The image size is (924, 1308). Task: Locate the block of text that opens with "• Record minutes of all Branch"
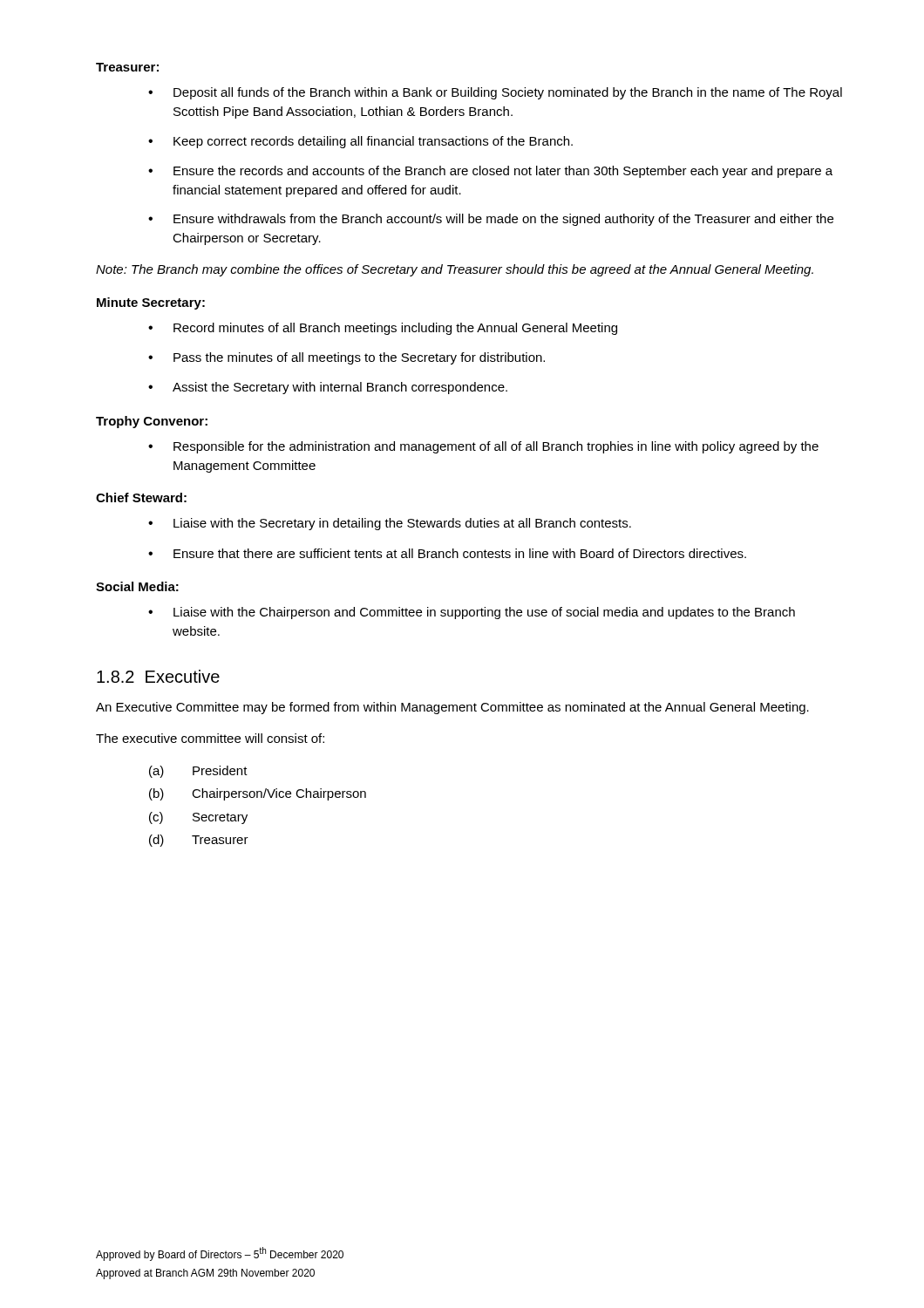pos(383,328)
